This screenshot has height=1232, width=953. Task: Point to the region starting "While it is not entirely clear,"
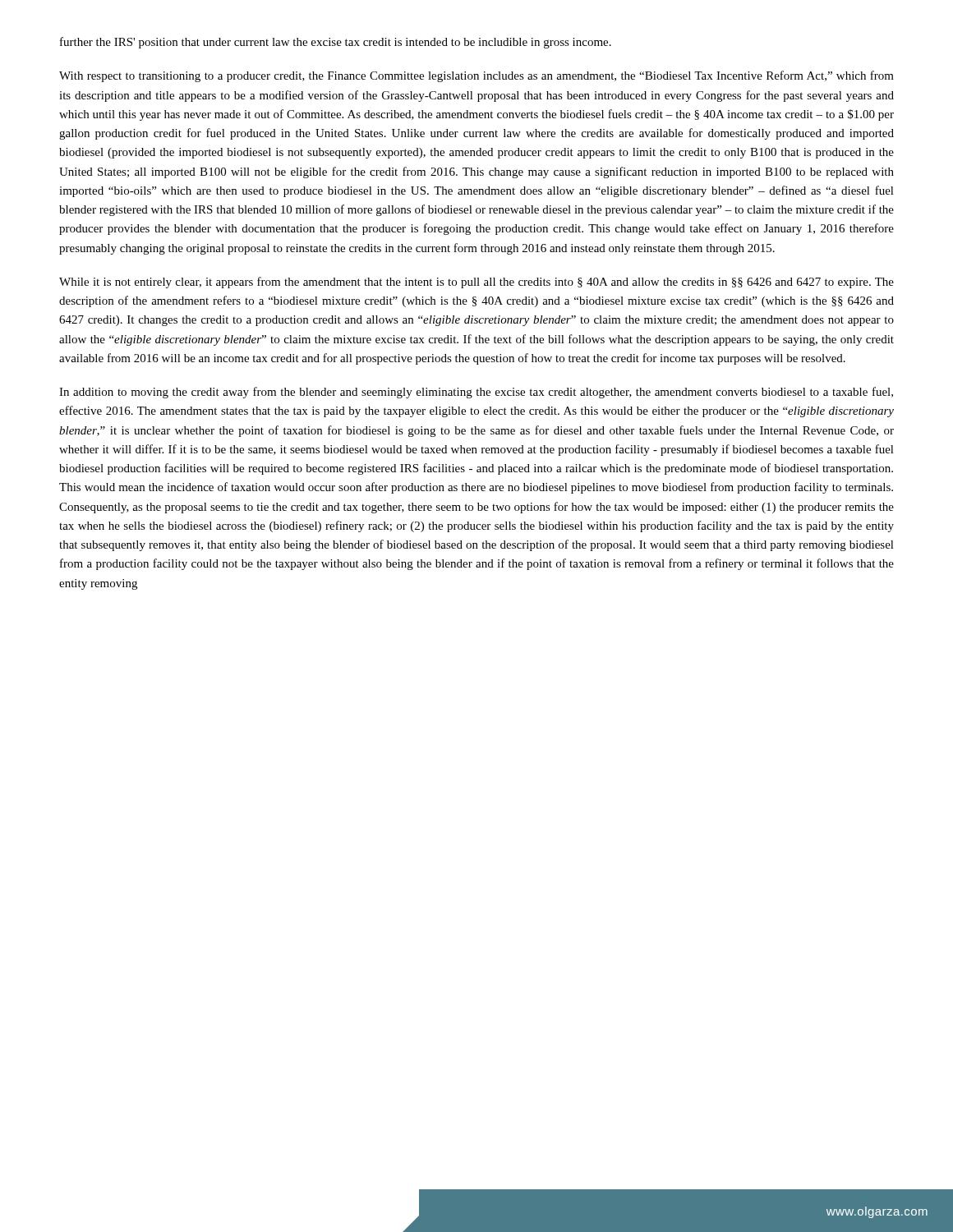tap(476, 320)
